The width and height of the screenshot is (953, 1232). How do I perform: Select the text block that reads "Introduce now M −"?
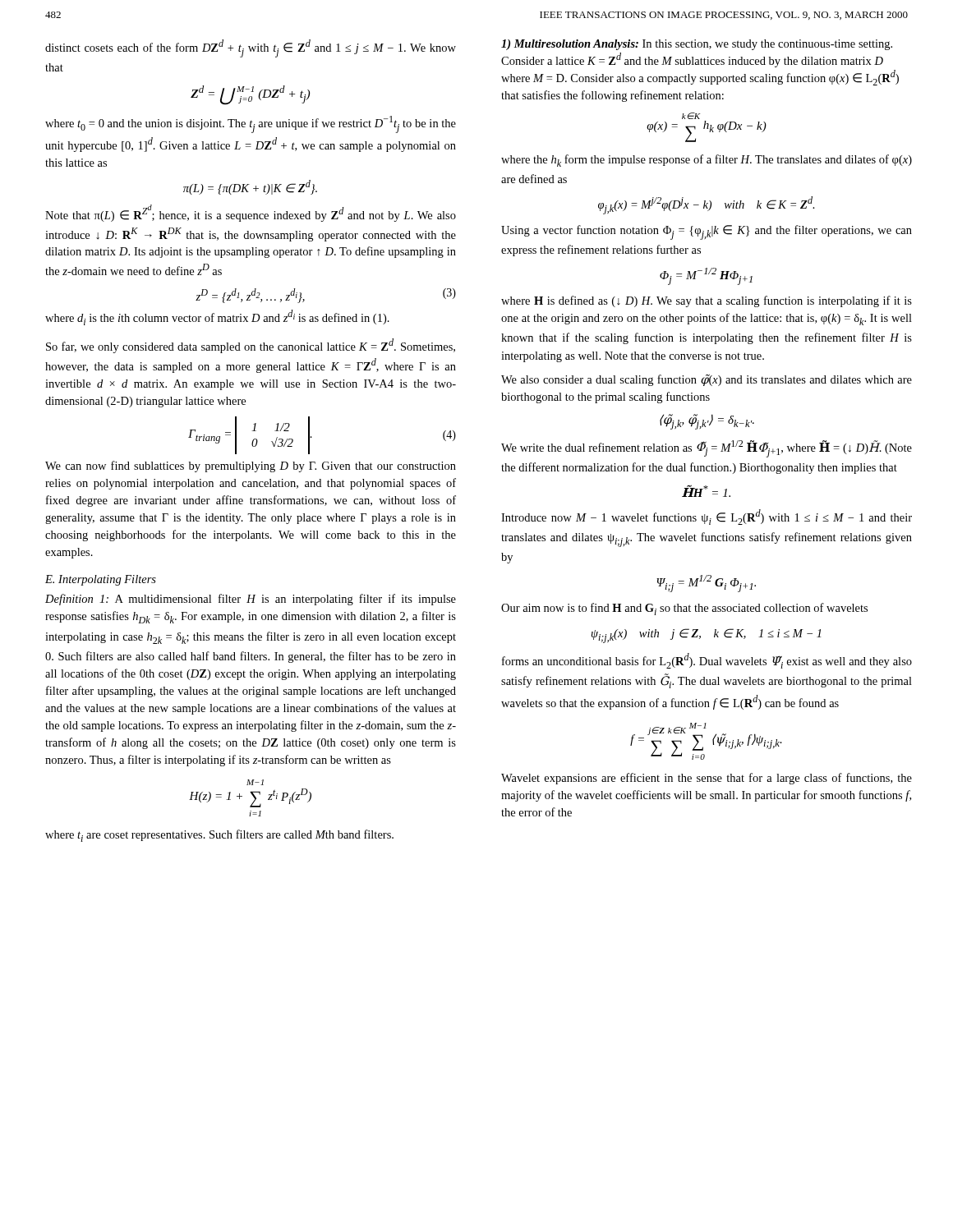pos(707,536)
